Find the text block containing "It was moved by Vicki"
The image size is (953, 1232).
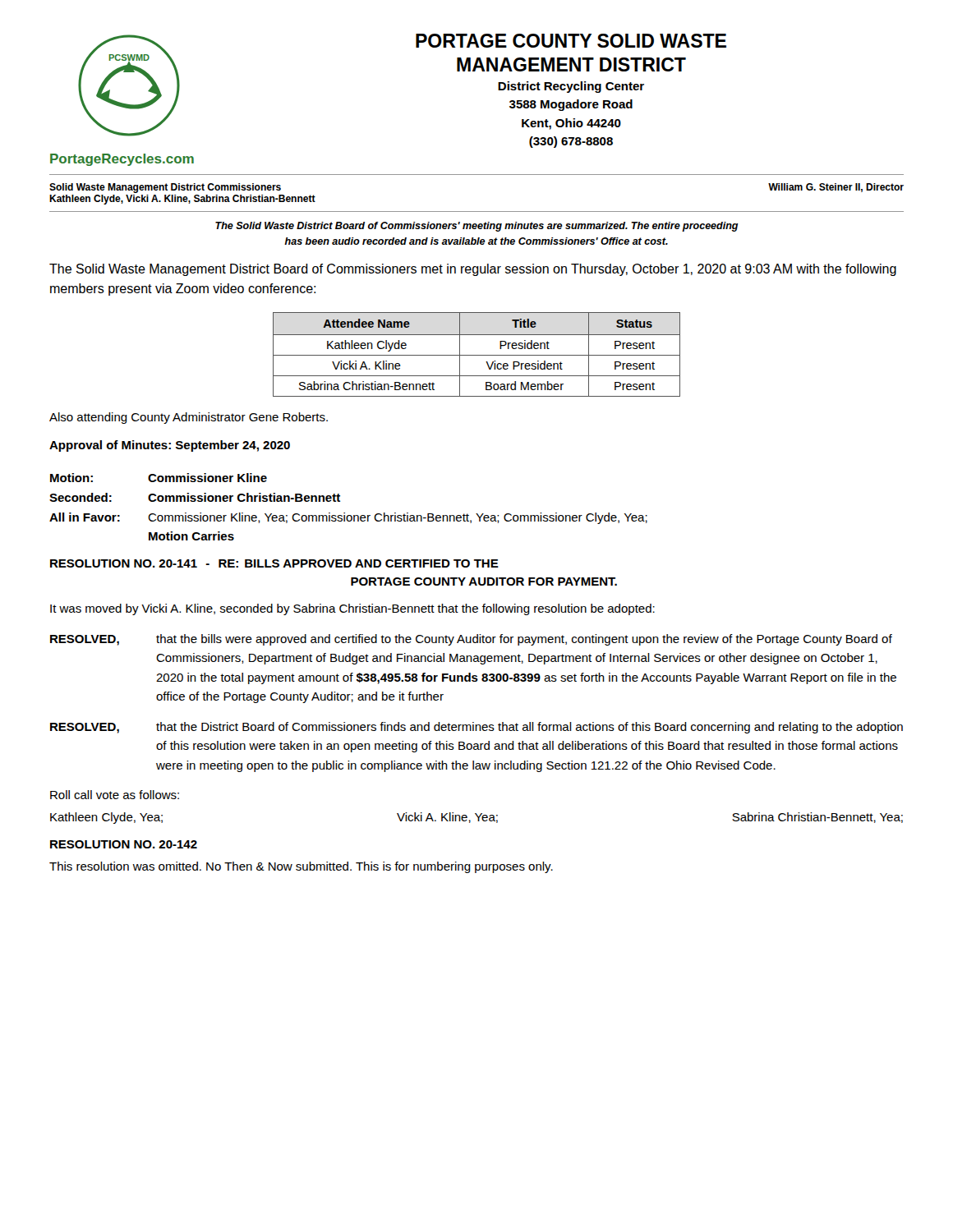click(x=352, y=608)
